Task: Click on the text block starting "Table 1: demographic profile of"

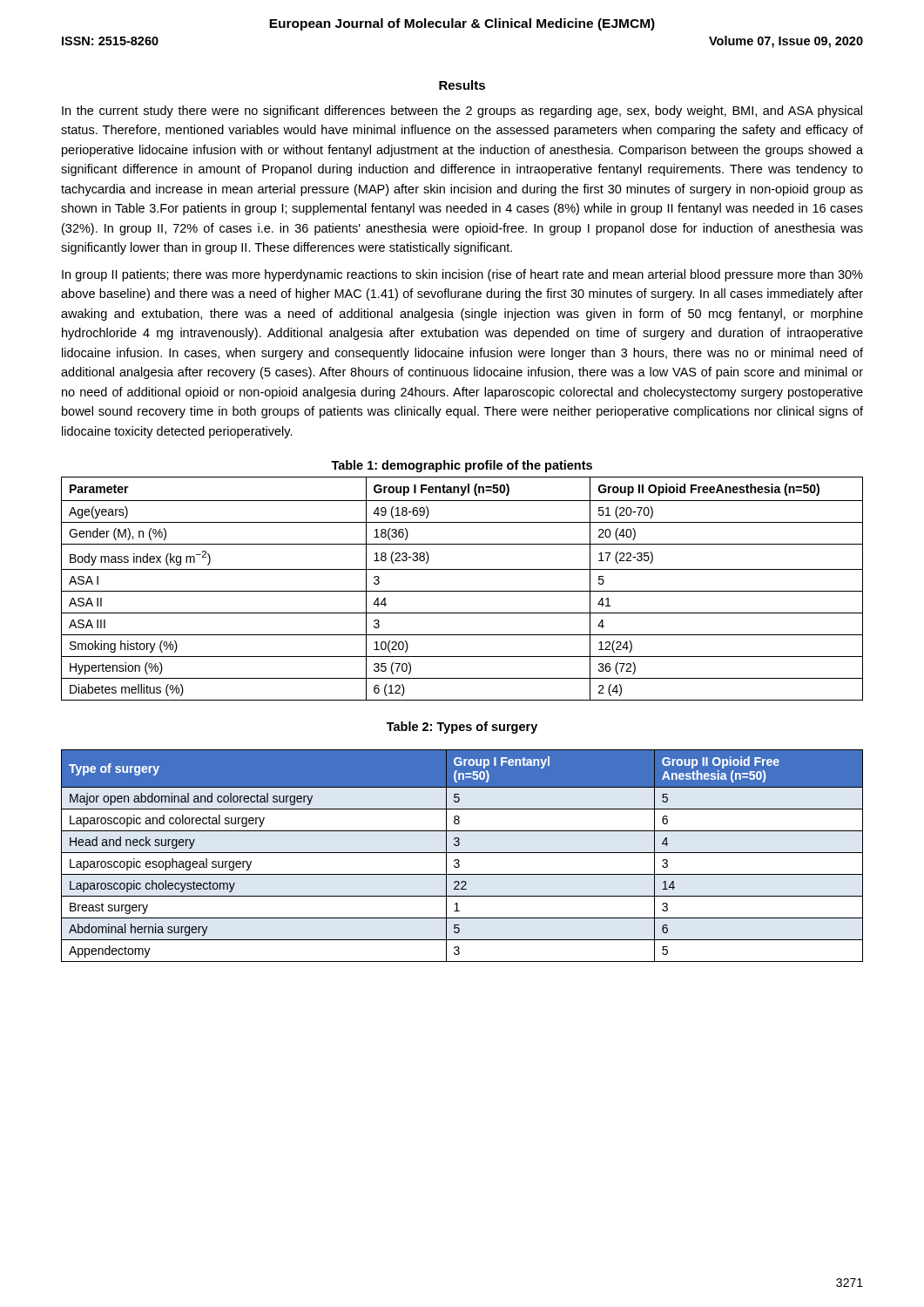Action: 462,465
